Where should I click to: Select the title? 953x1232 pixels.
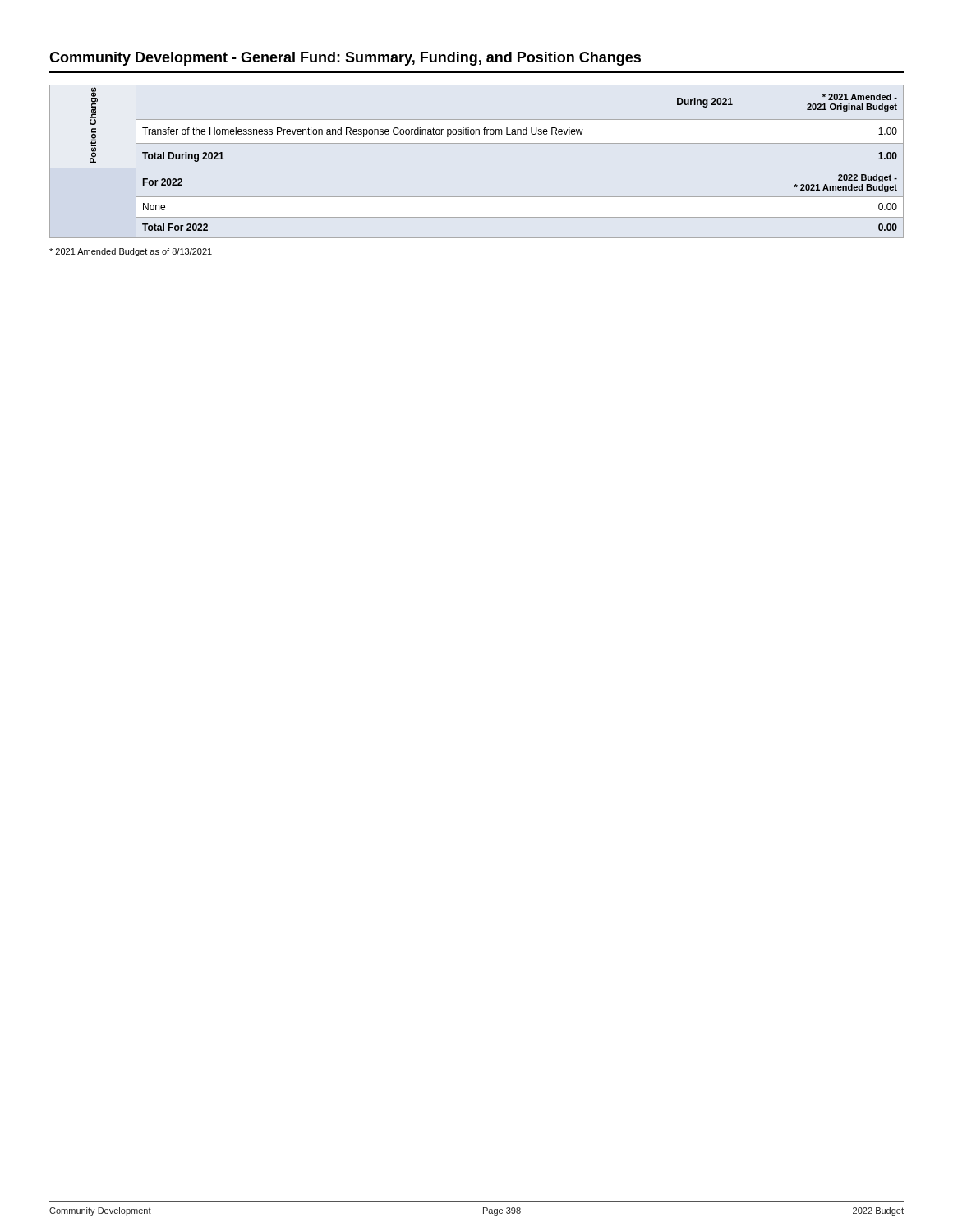[476, 58]
